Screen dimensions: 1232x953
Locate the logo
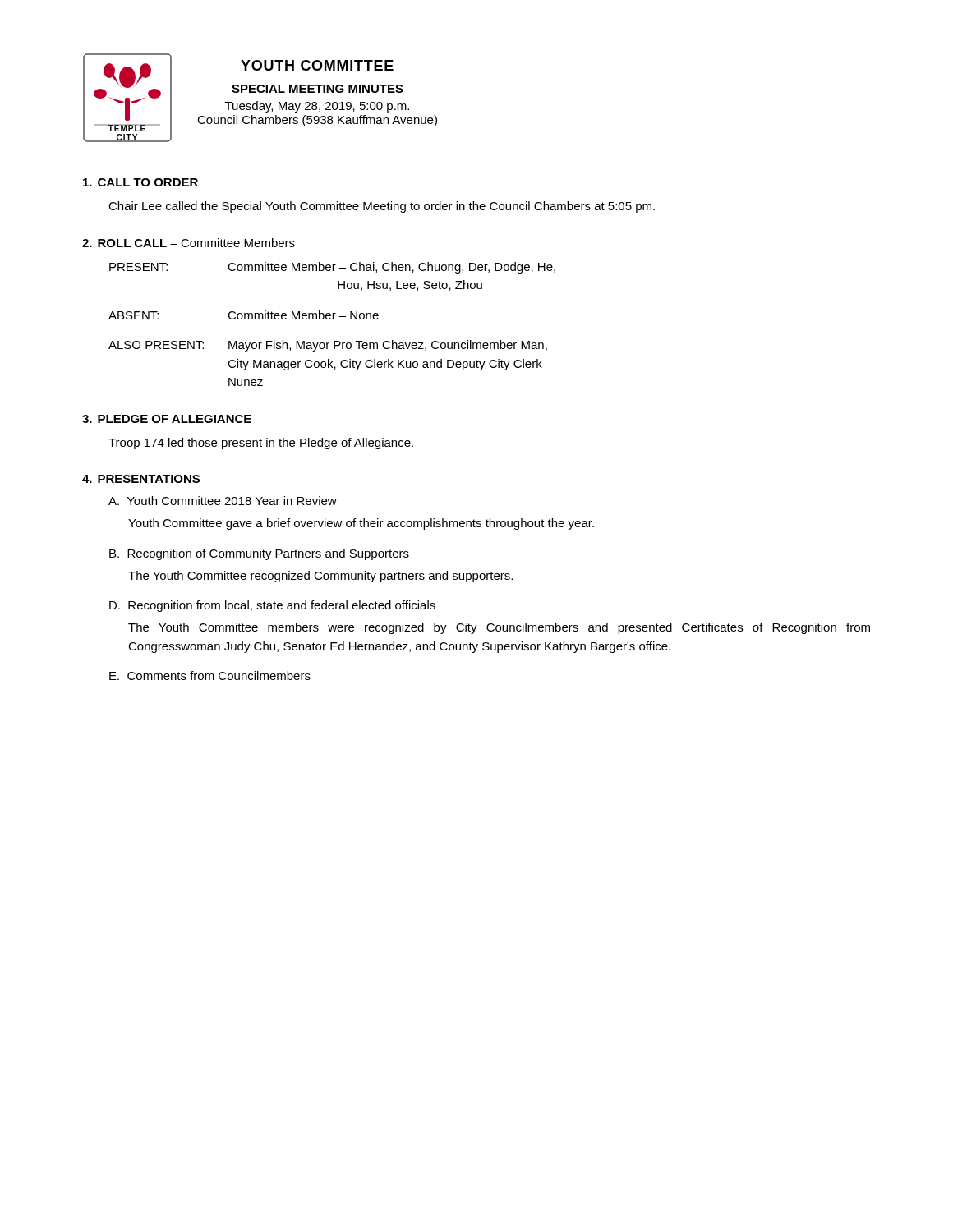[x=127, y=99]
